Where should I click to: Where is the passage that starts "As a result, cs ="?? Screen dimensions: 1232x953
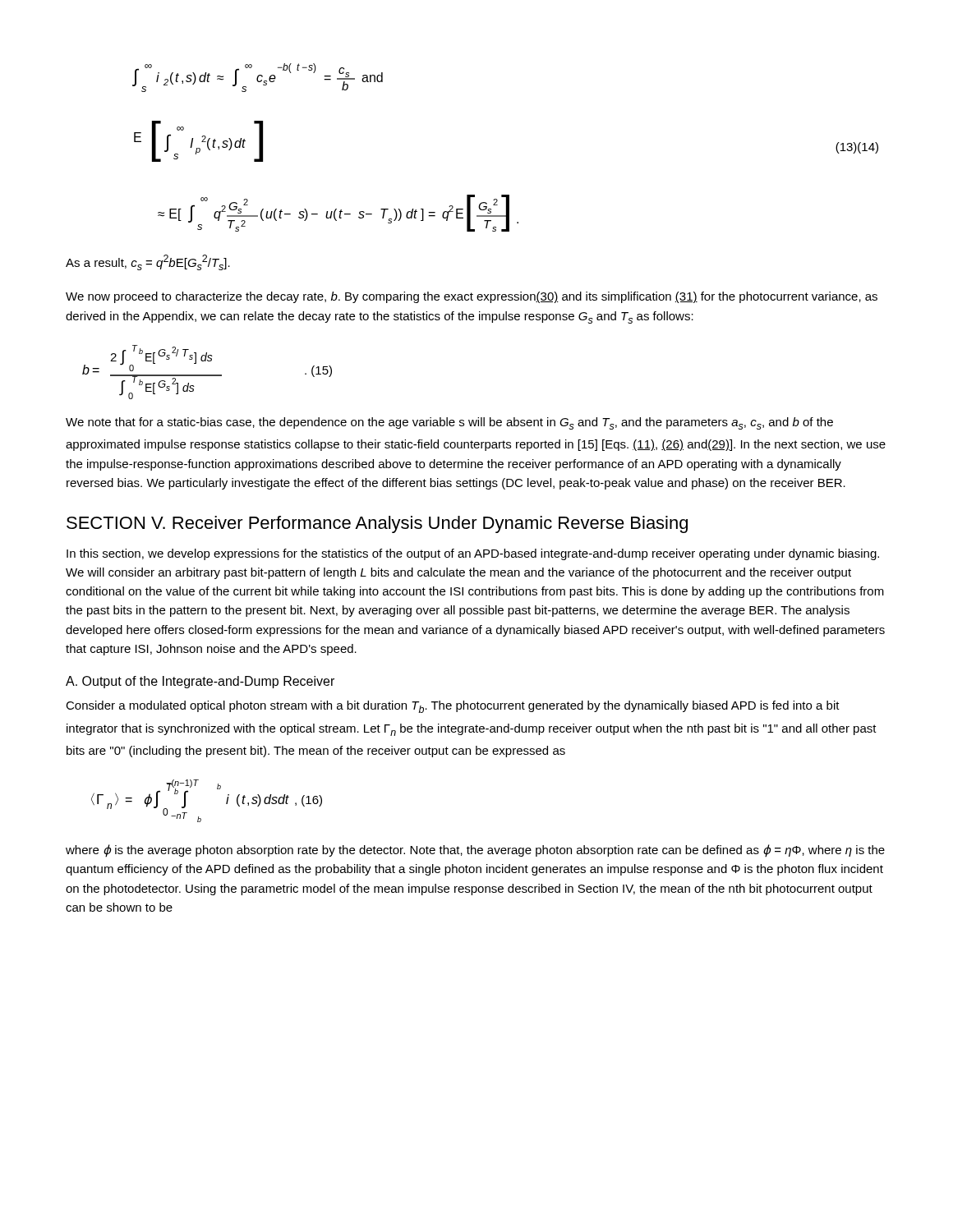148,263
